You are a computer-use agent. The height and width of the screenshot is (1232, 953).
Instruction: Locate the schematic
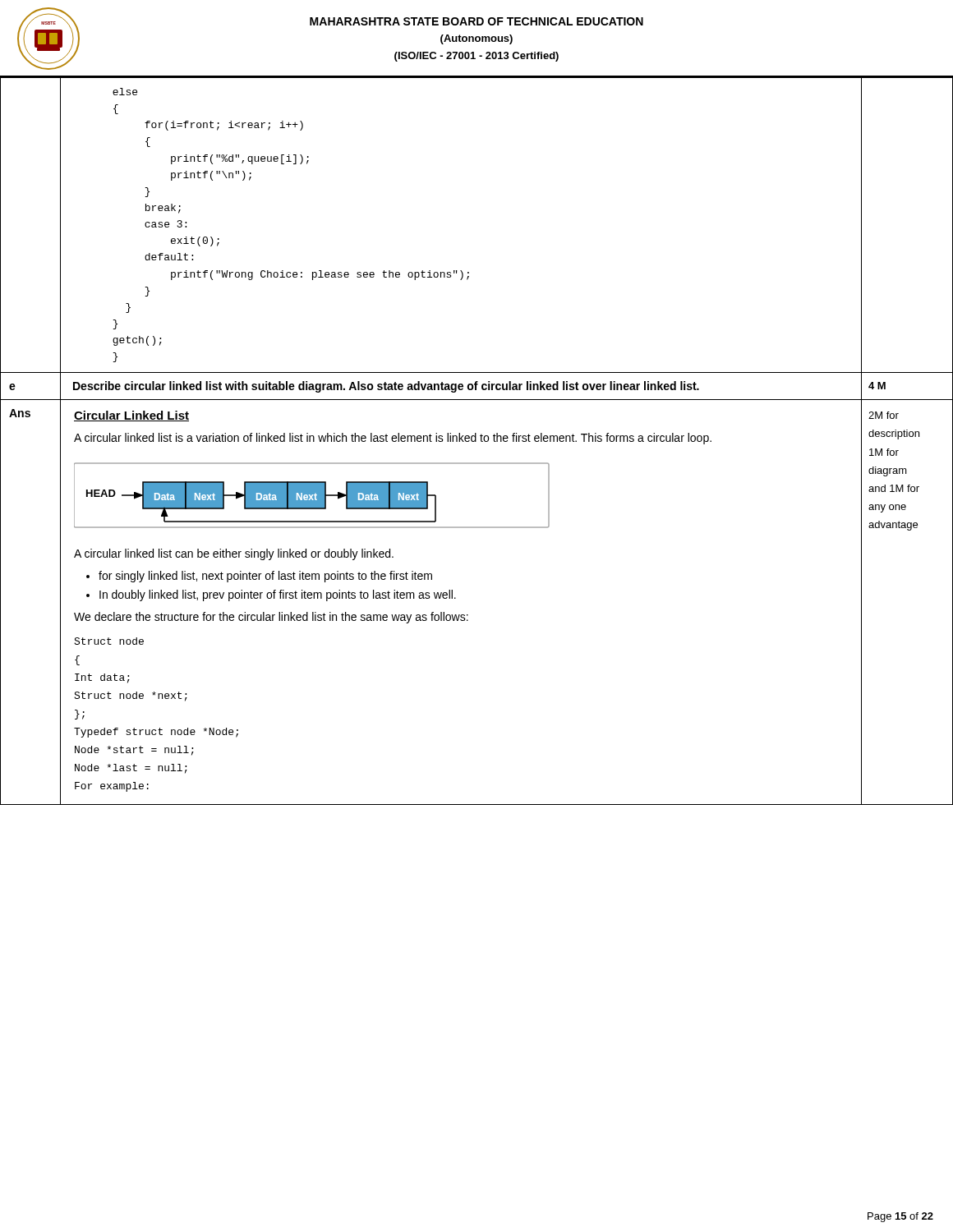(x=461, y=496)
